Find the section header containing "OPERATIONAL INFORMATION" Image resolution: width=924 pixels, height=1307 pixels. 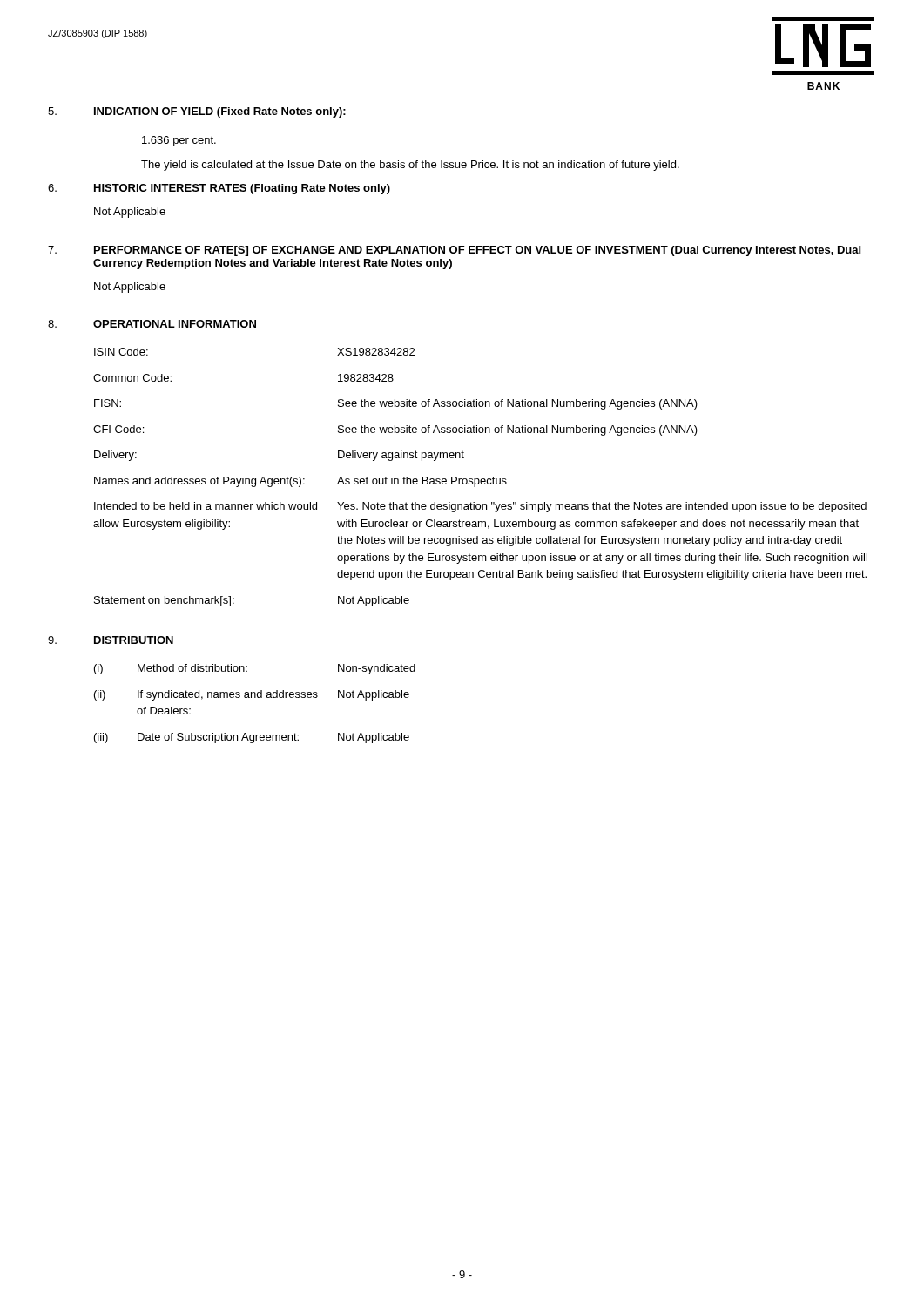pos(175,324)
